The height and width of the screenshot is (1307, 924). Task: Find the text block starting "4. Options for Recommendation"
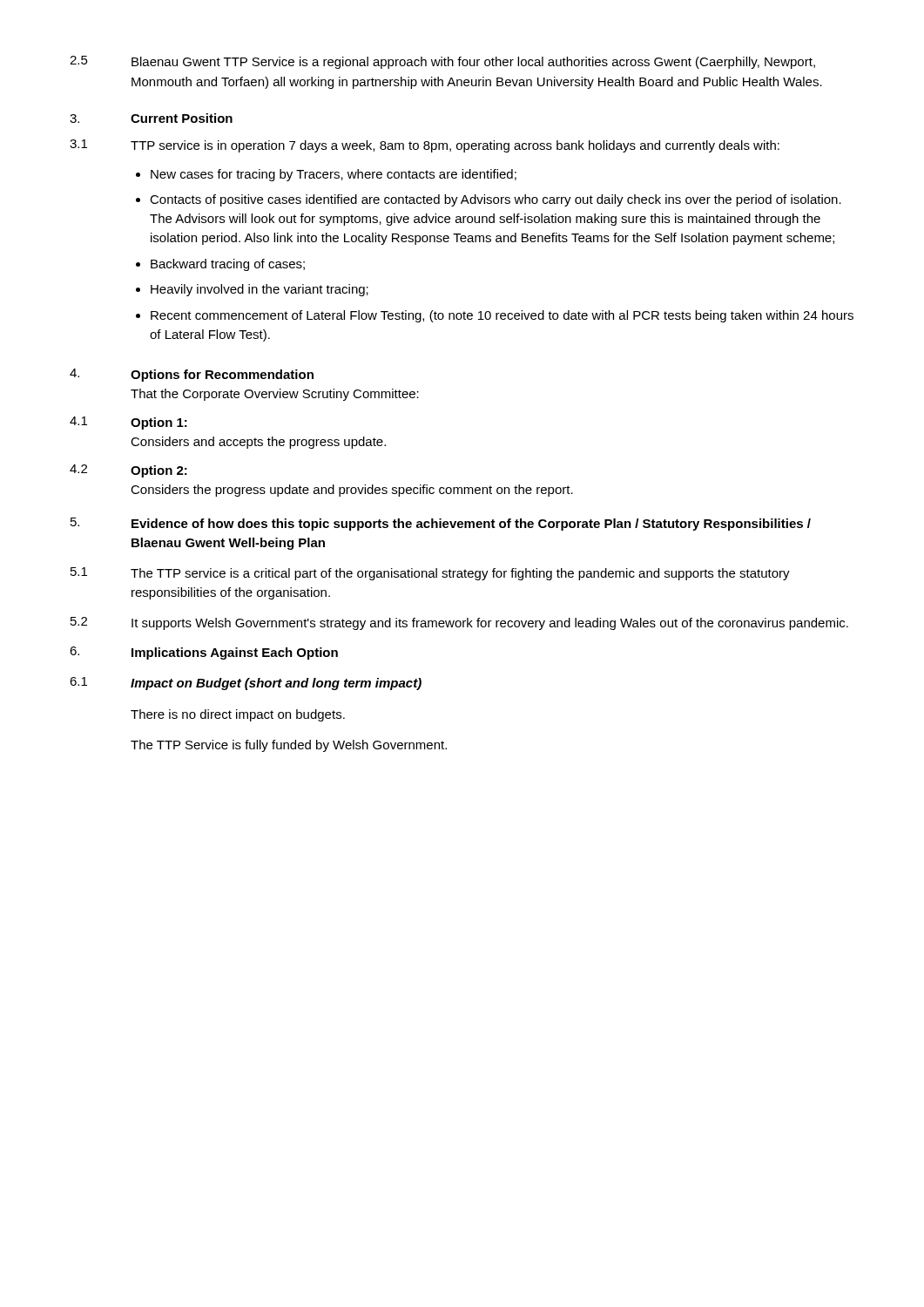point(192,375)
